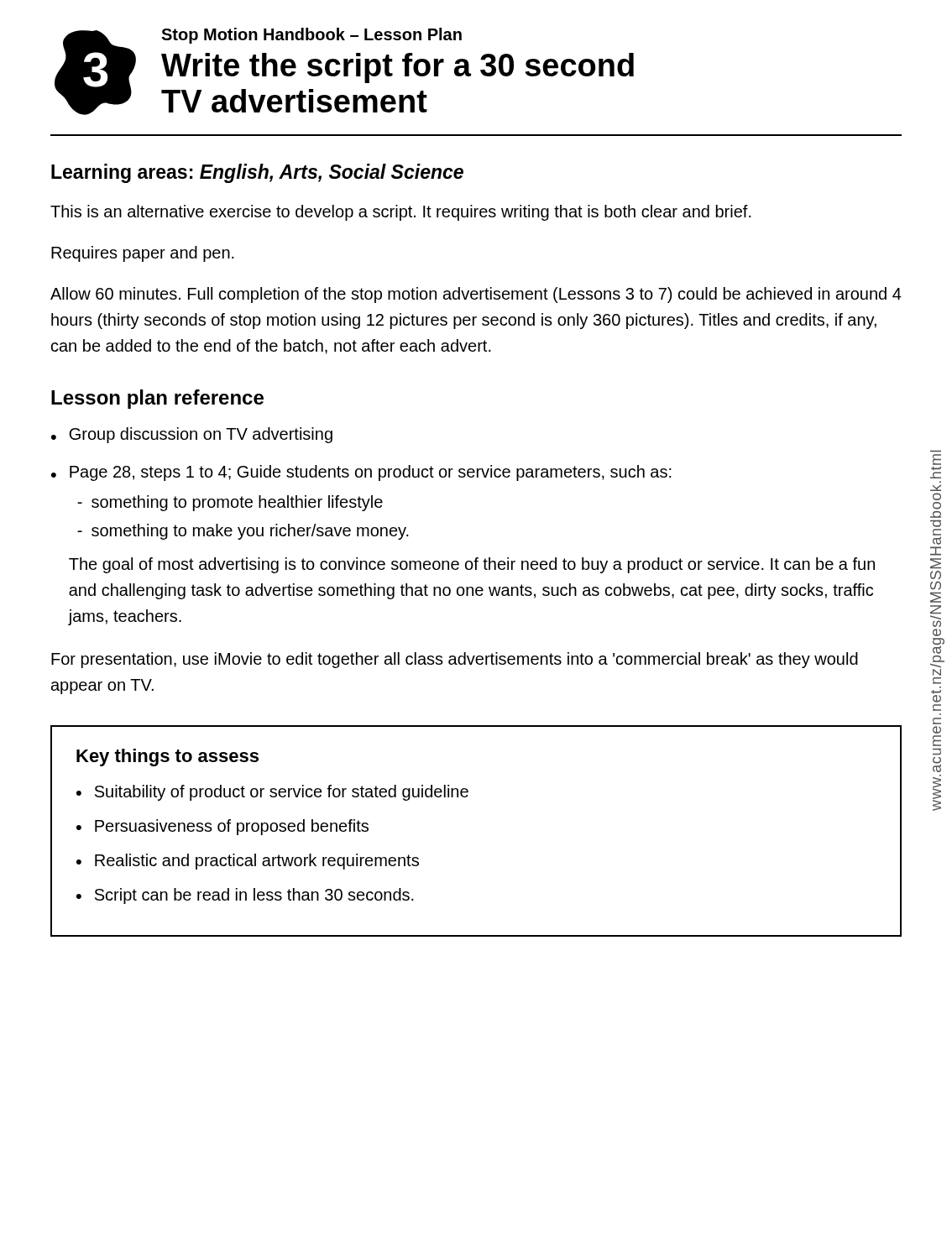Find the passage starting "• Script can be read in"

click(x=245, y=896)
